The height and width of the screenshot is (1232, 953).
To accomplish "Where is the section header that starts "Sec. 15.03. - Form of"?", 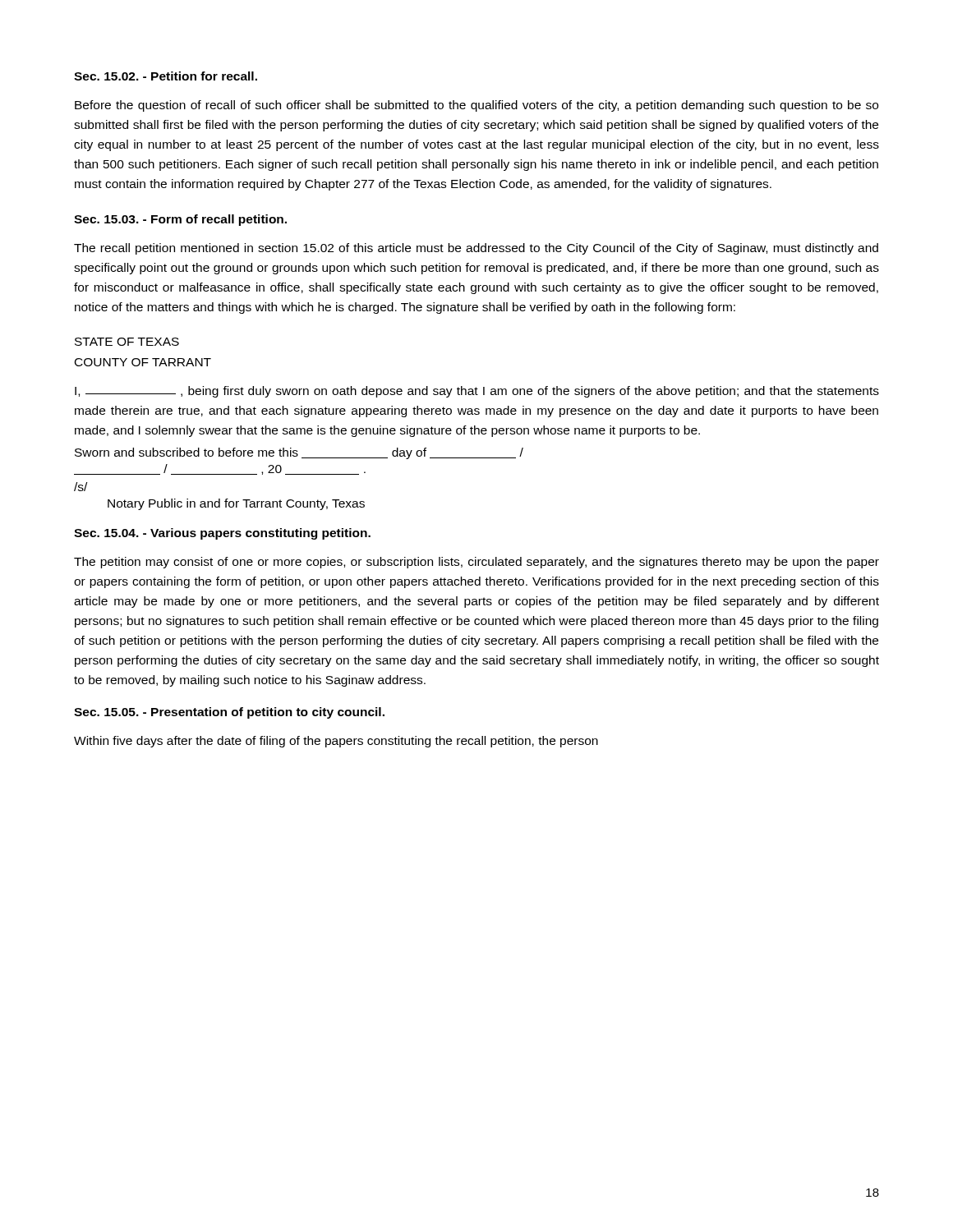I will coord(181,219).
